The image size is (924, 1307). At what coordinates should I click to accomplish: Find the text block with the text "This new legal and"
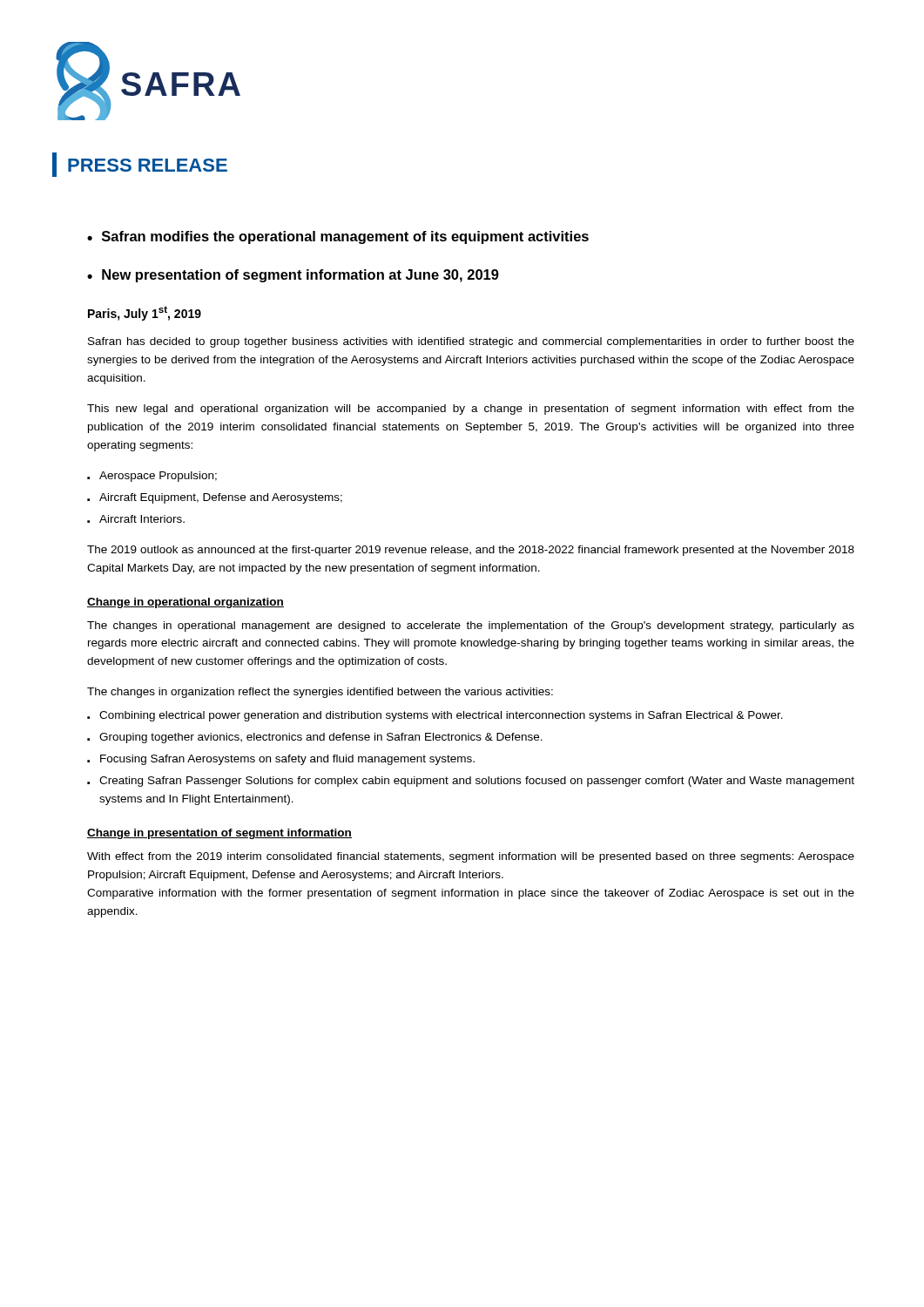[x=471, y=426]
